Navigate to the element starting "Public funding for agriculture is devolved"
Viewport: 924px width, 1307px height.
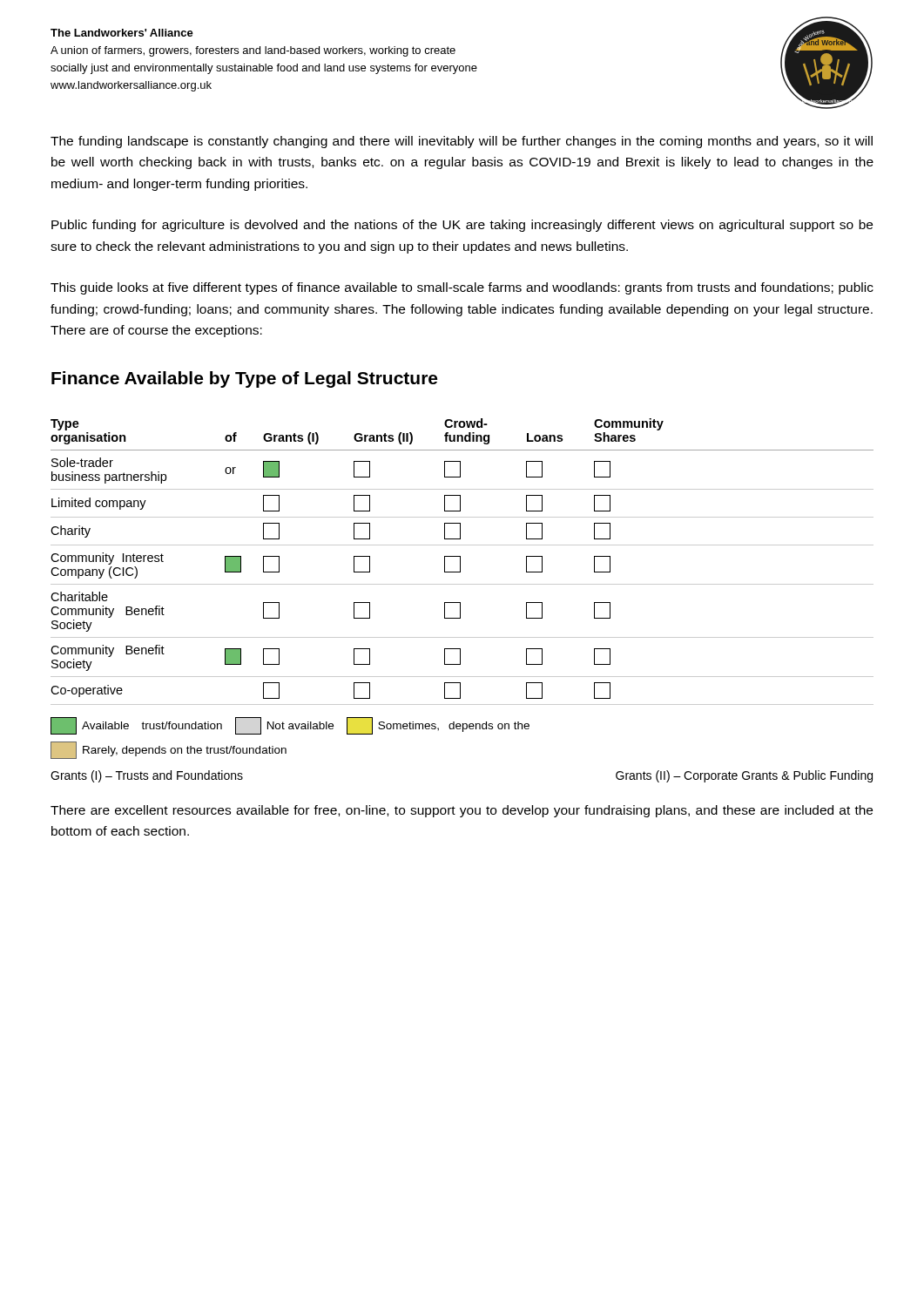click(462, 235)
